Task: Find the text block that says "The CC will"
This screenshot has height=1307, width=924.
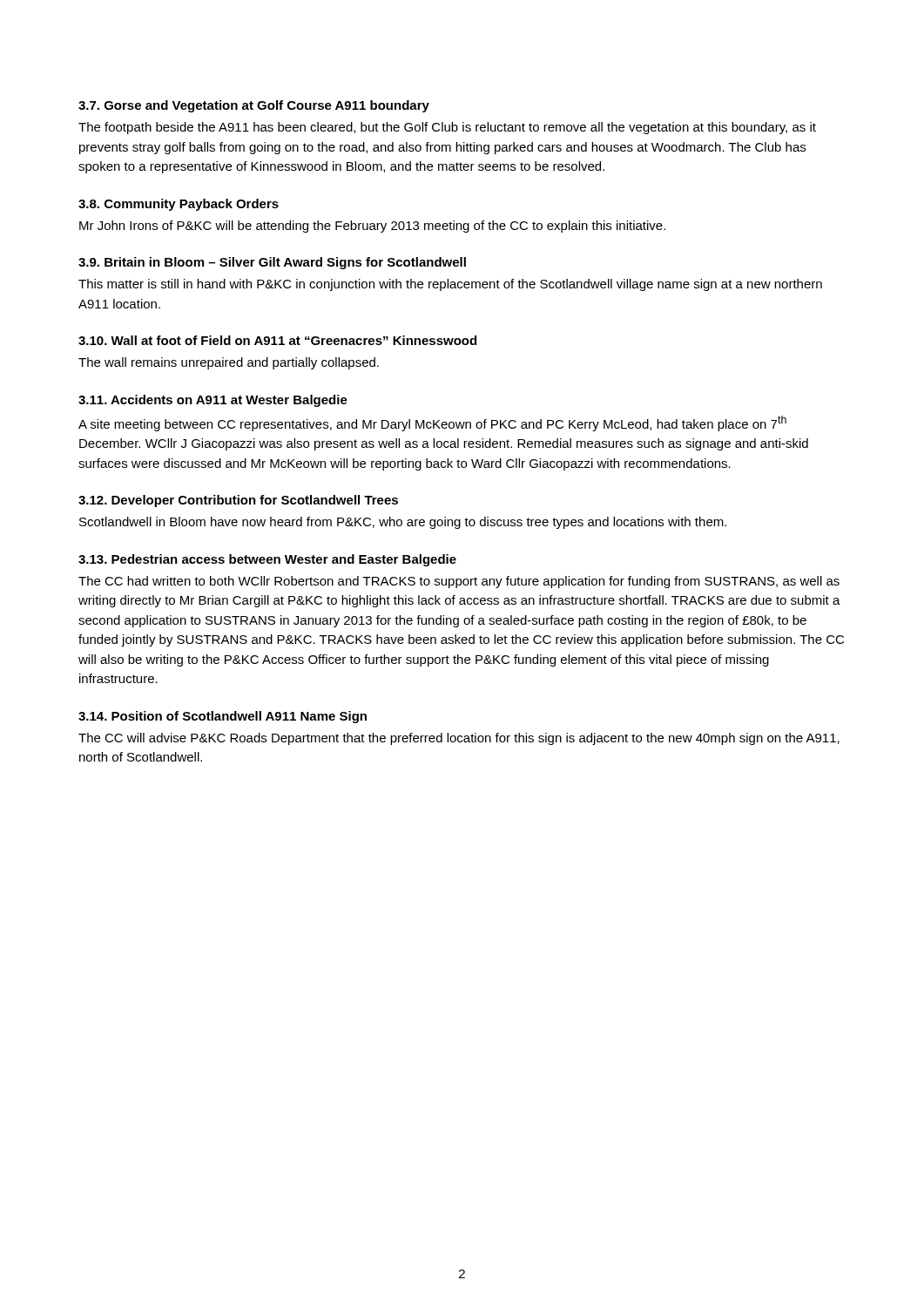Action: pyautogui.click(x=459, y=747)
